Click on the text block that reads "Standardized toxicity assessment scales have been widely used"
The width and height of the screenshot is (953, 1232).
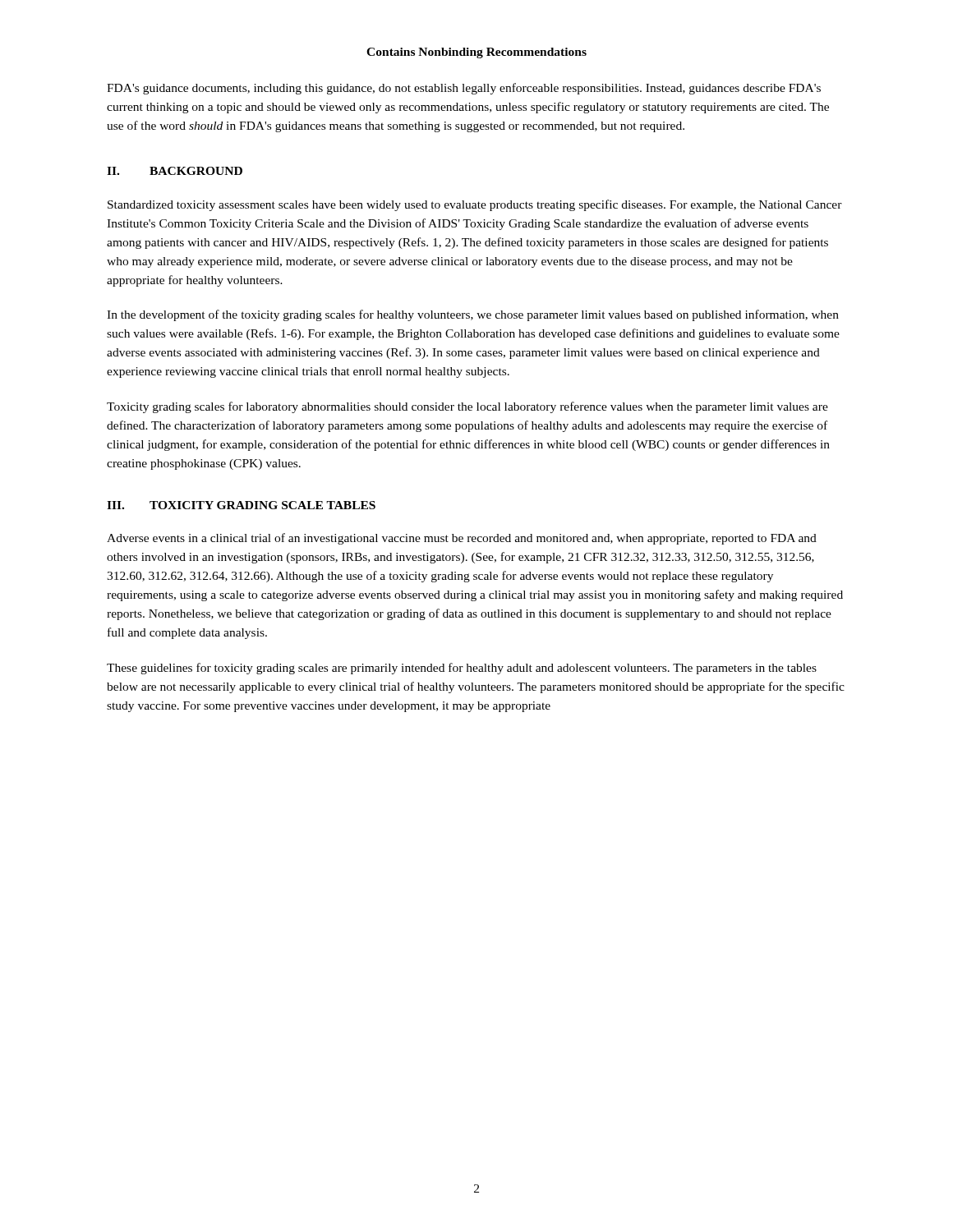pyautogui.click(x=474, y=242)
